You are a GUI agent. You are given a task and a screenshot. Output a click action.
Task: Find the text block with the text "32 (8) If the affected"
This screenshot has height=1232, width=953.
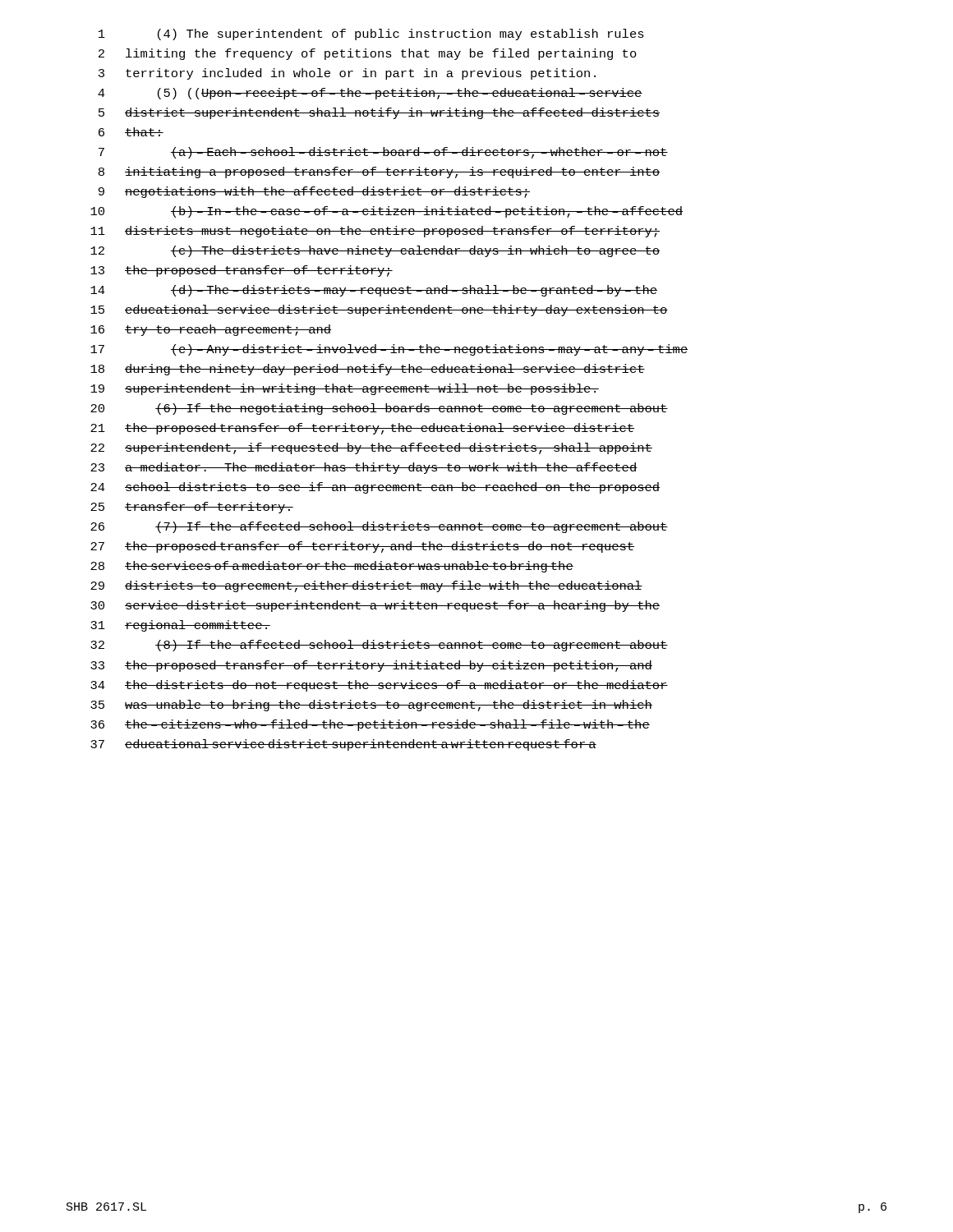(x=476, y=695)
